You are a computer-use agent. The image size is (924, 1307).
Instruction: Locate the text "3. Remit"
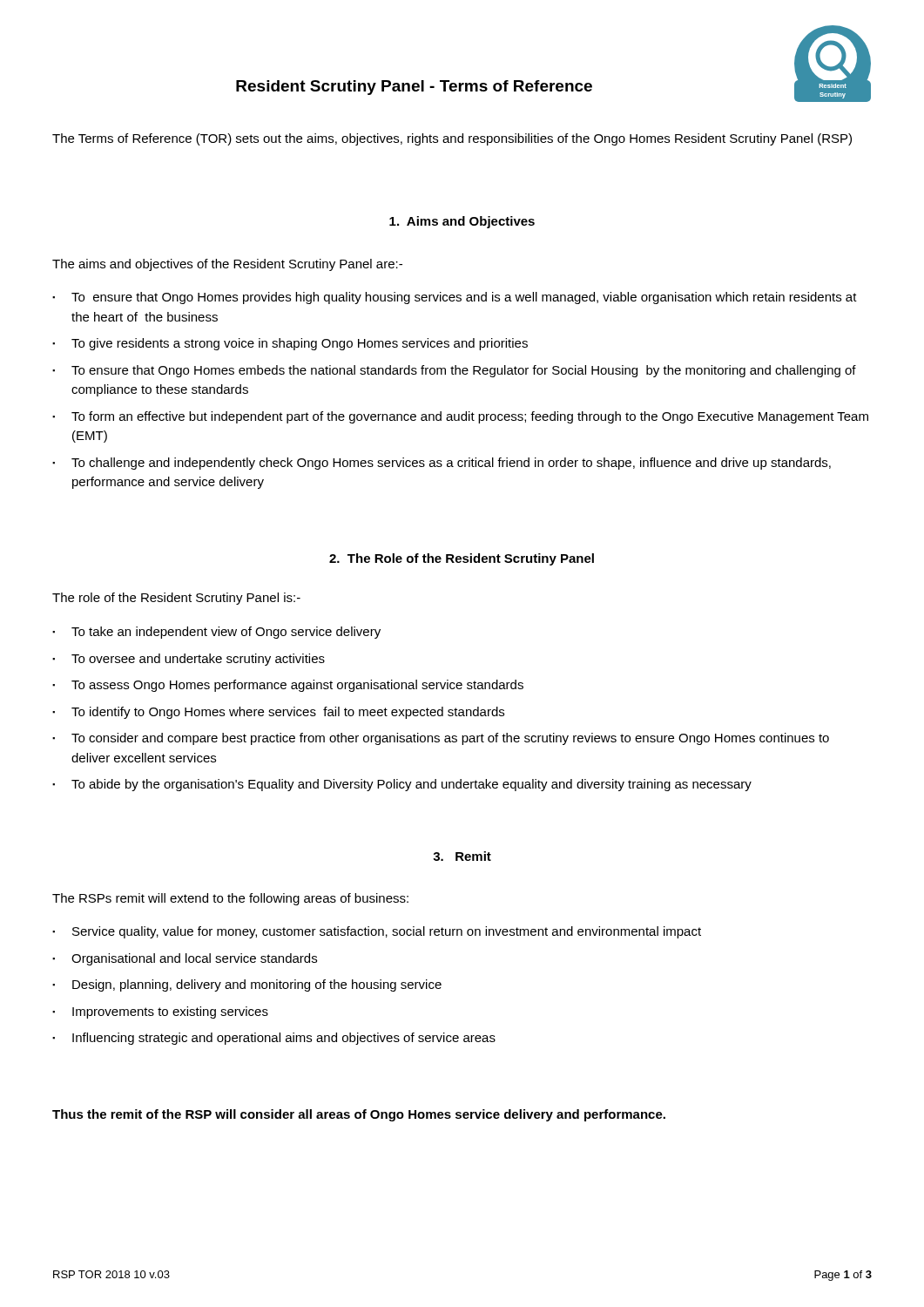tap(462, 856)
